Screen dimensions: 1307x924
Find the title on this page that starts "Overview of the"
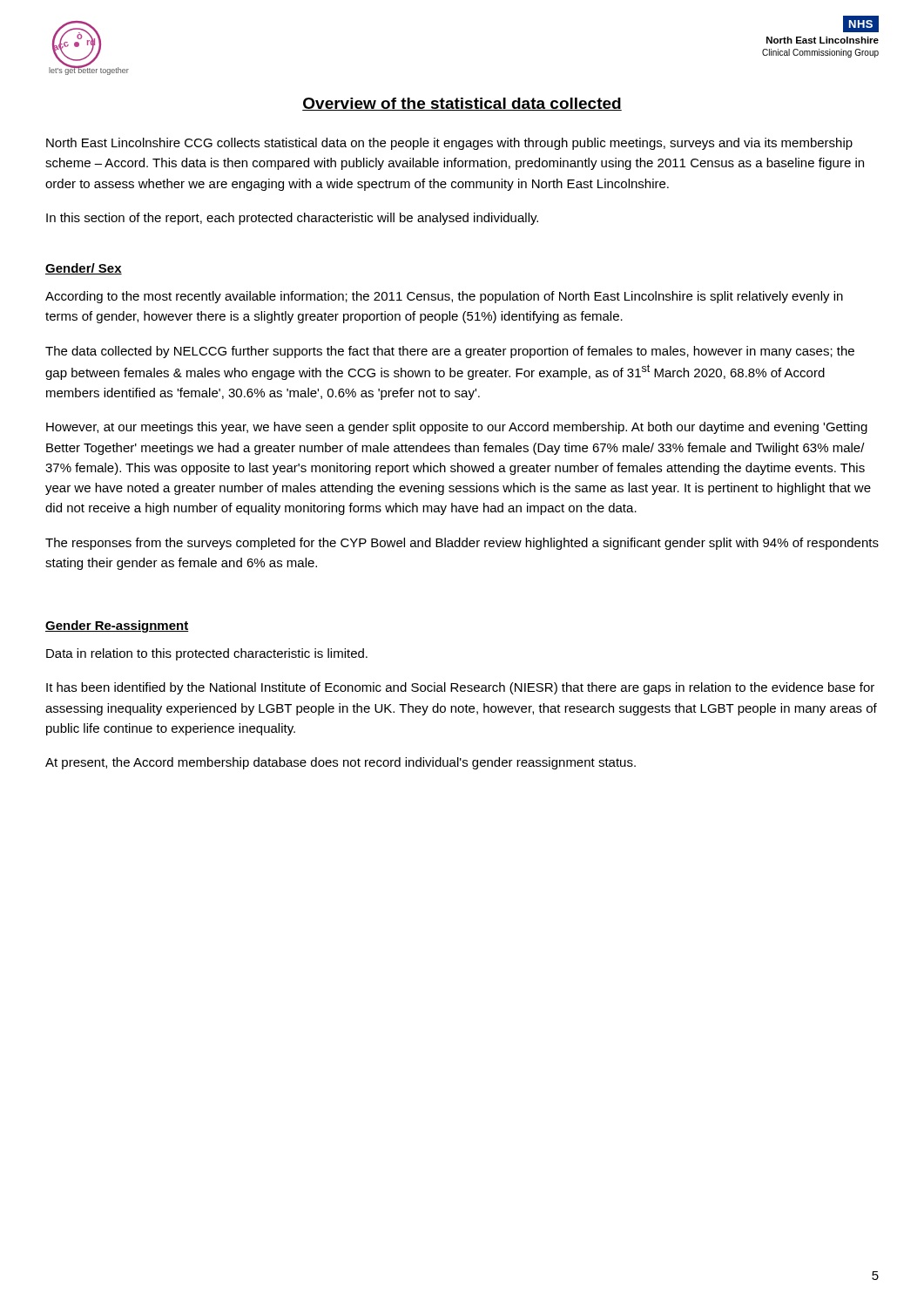pos(462,103)
